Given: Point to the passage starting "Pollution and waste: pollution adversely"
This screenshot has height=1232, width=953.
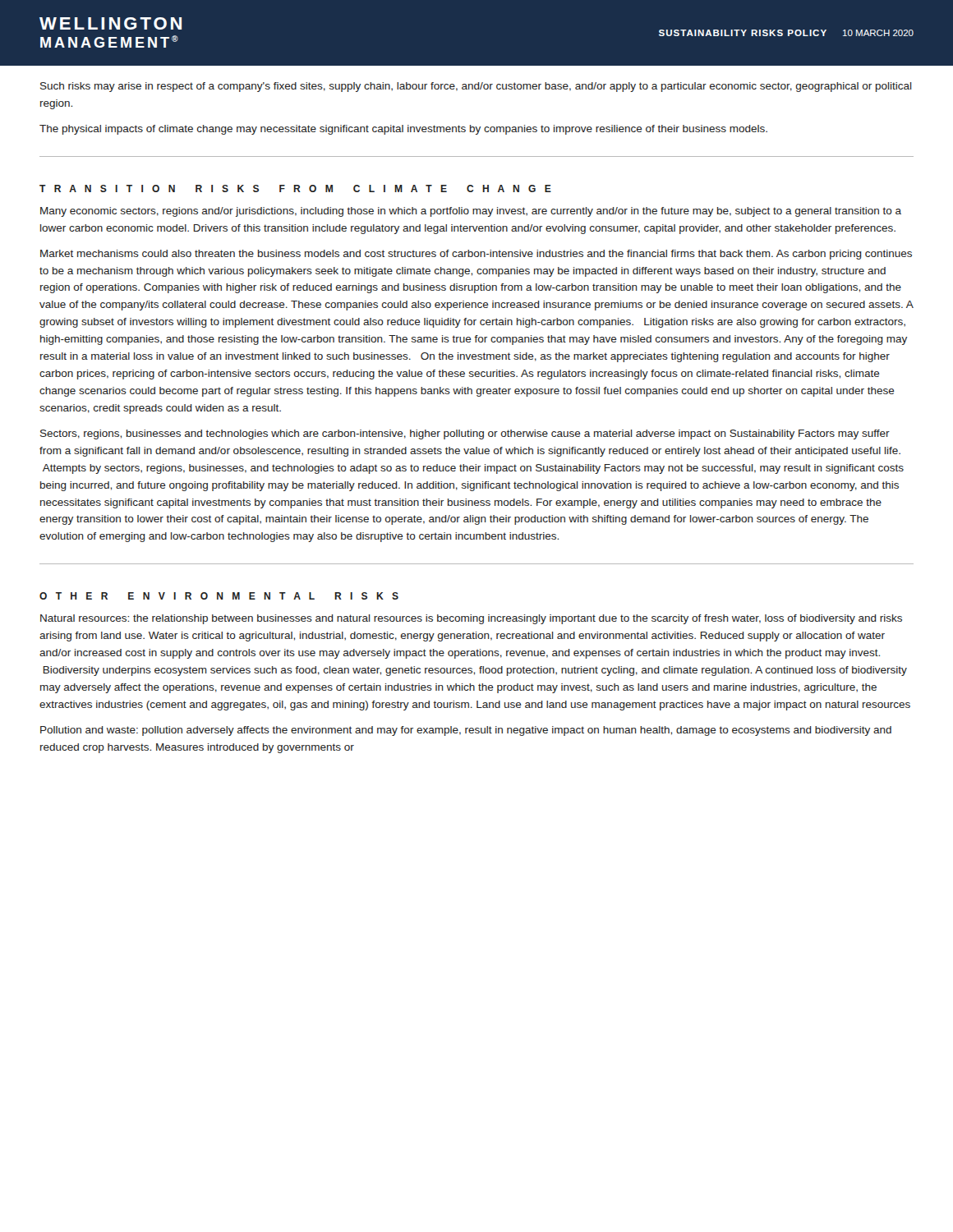Looking at the screenshot, I should (466, 738).
